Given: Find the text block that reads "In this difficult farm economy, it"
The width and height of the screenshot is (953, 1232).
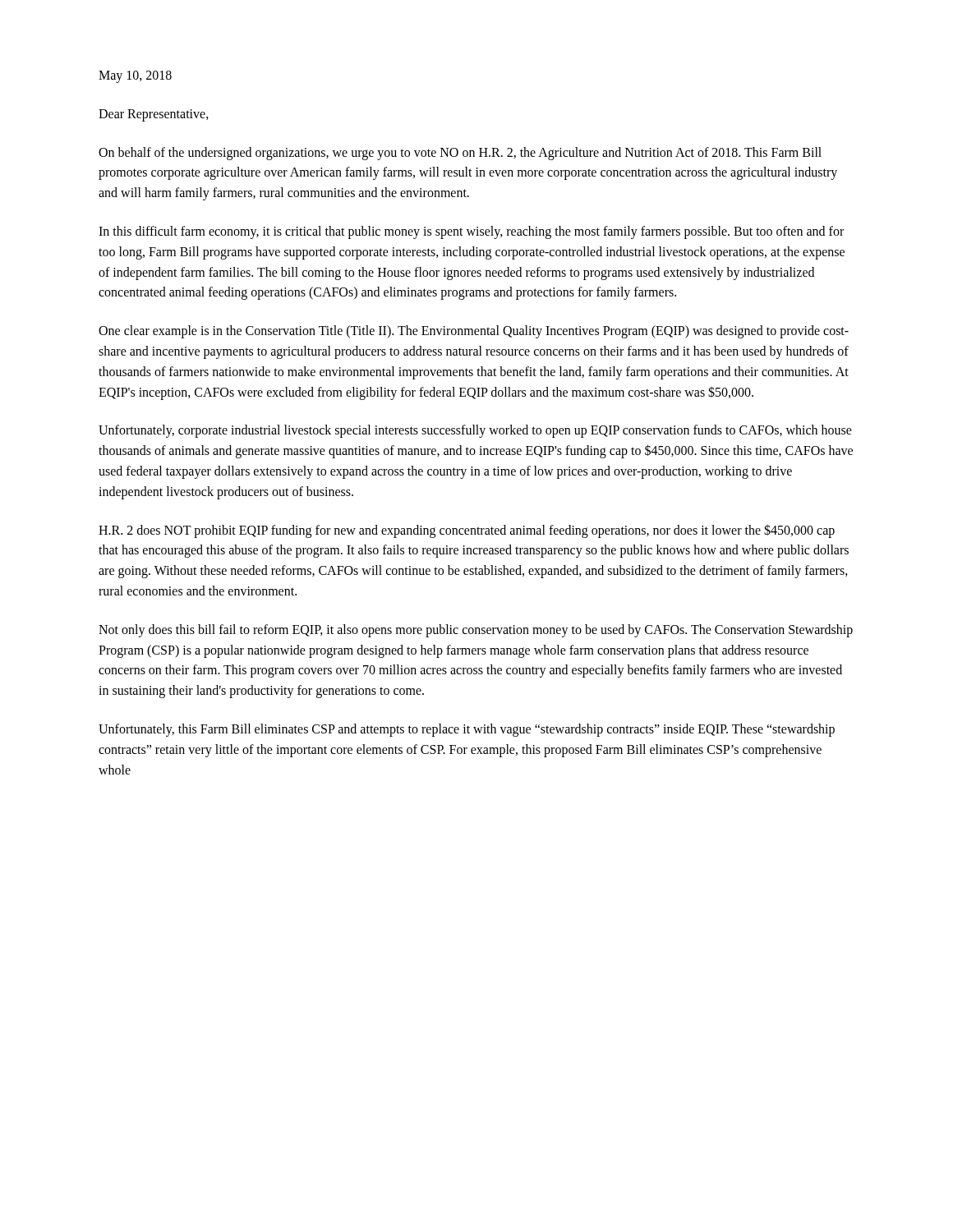Looking at the screenshot, I should click(472, 262).
